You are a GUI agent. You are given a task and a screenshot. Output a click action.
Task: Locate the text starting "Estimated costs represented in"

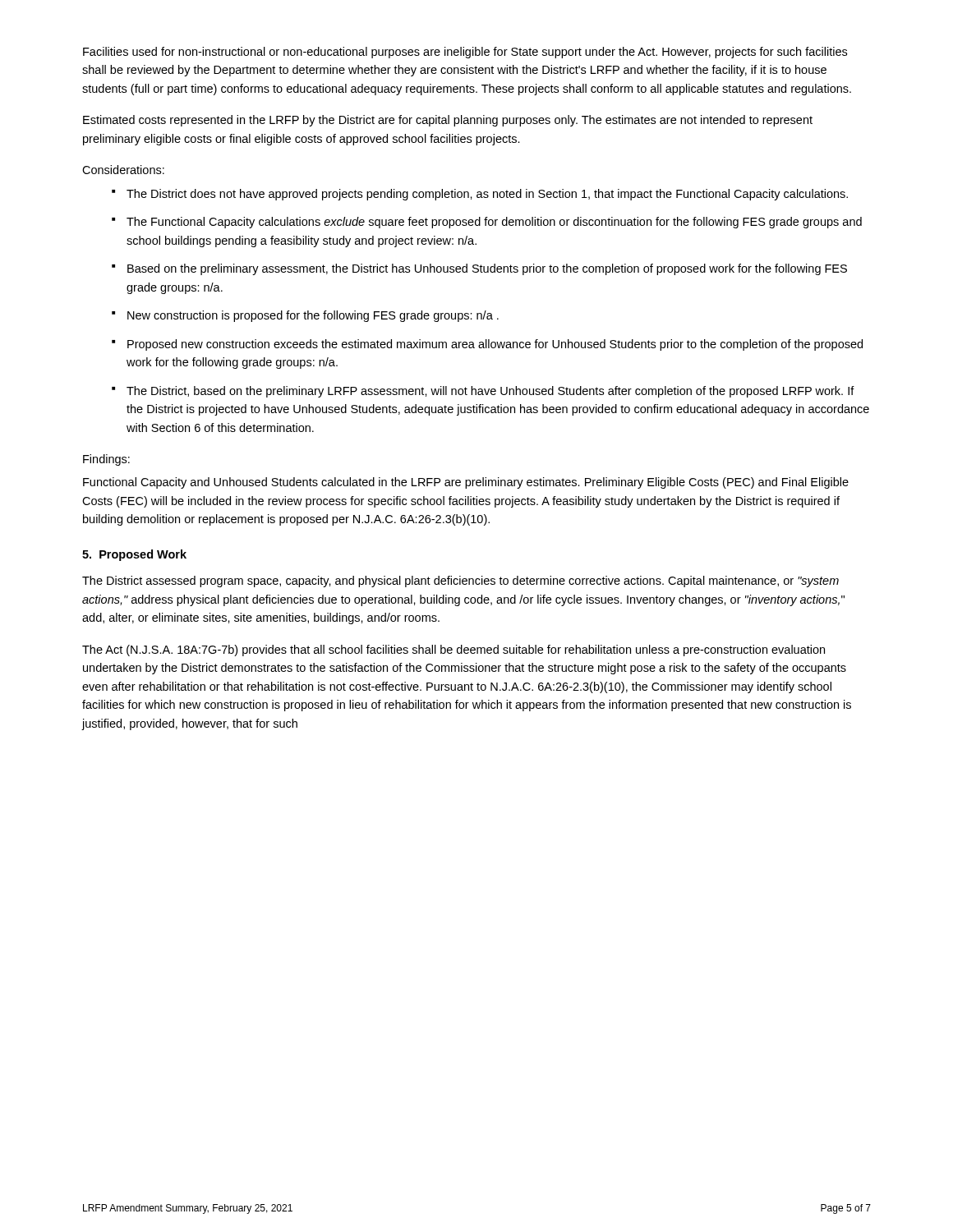pos(447,129)
